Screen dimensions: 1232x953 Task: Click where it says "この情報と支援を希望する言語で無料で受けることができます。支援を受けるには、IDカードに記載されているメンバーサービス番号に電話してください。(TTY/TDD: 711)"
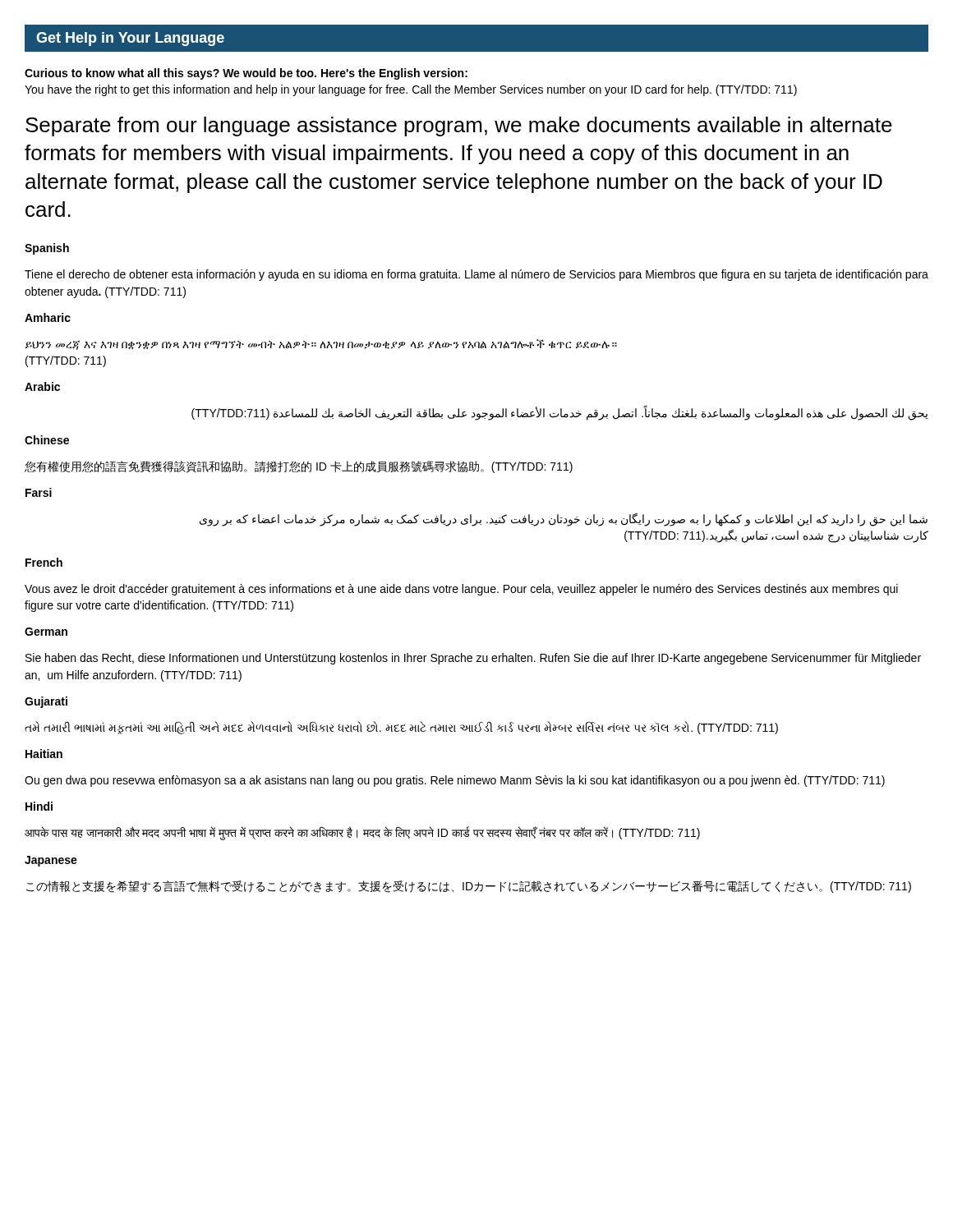click(x=476, y=886)
